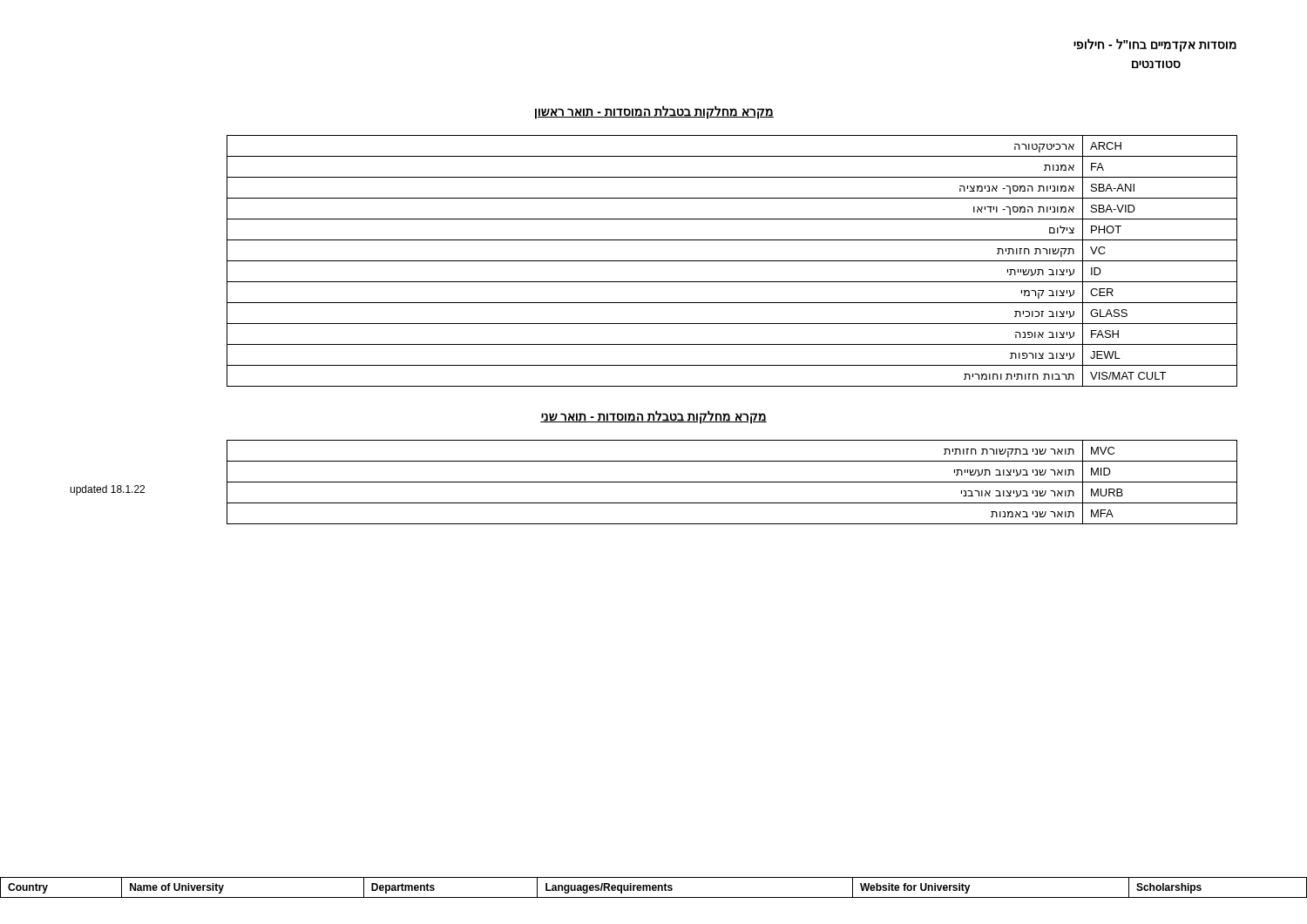Click on the text block that says "מוסדות אקדמיים בחו"ל -"
This screenshot has width=1307, height=924.
point(1155,54)
